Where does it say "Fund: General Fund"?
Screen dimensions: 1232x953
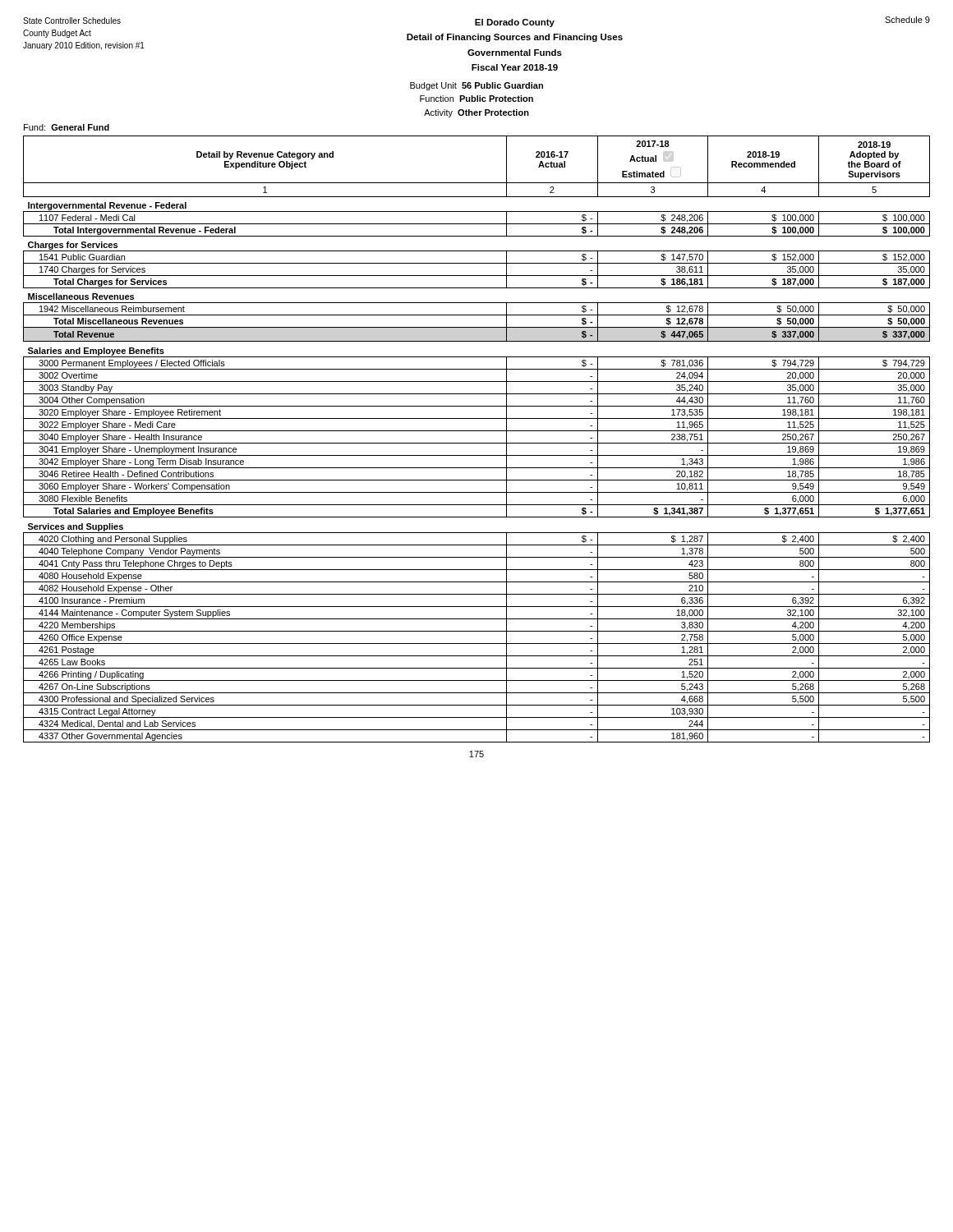[x=66, y=127]
